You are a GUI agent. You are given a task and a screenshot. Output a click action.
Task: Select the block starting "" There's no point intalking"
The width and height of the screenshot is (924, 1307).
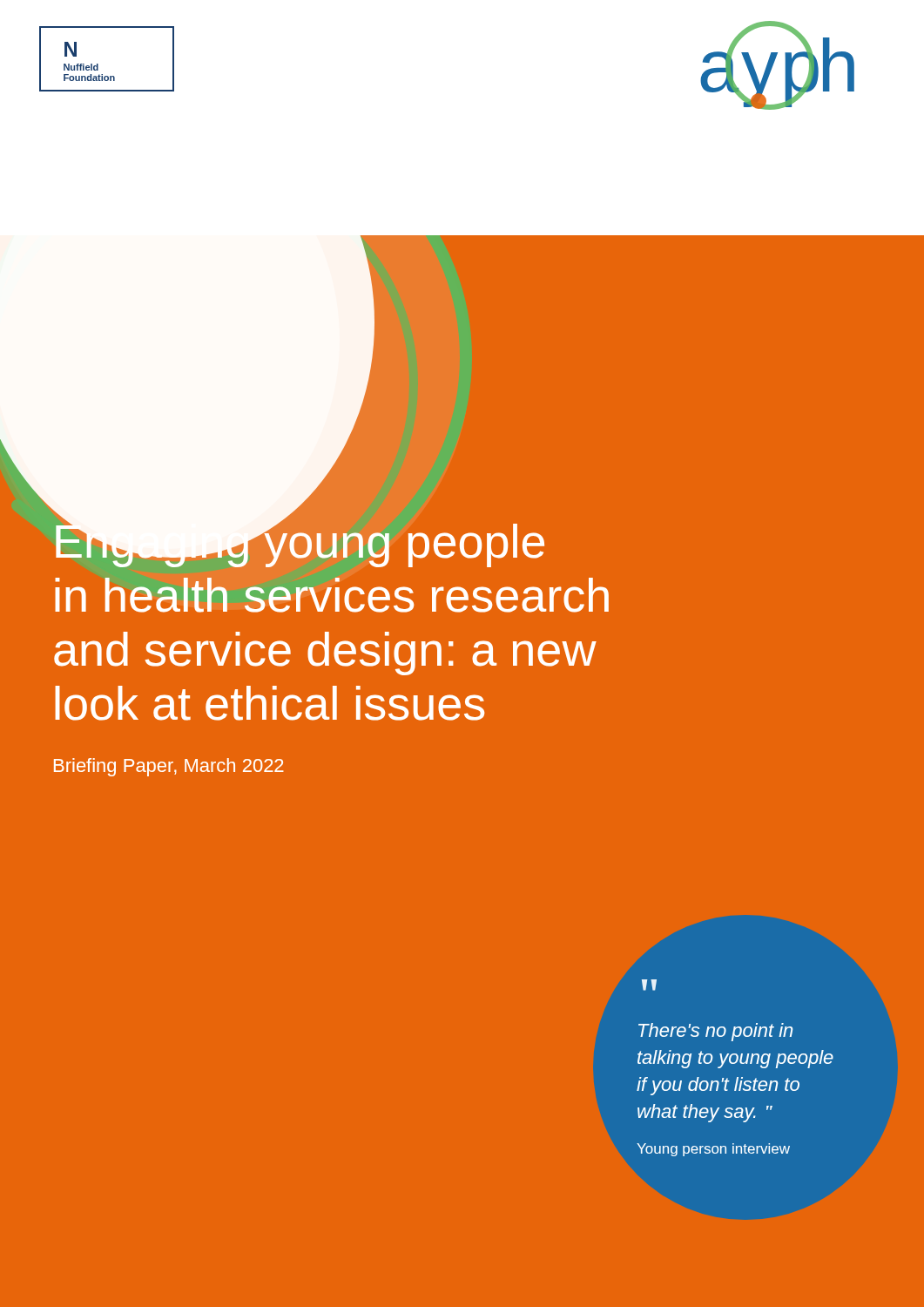[x=735, y=1064]
